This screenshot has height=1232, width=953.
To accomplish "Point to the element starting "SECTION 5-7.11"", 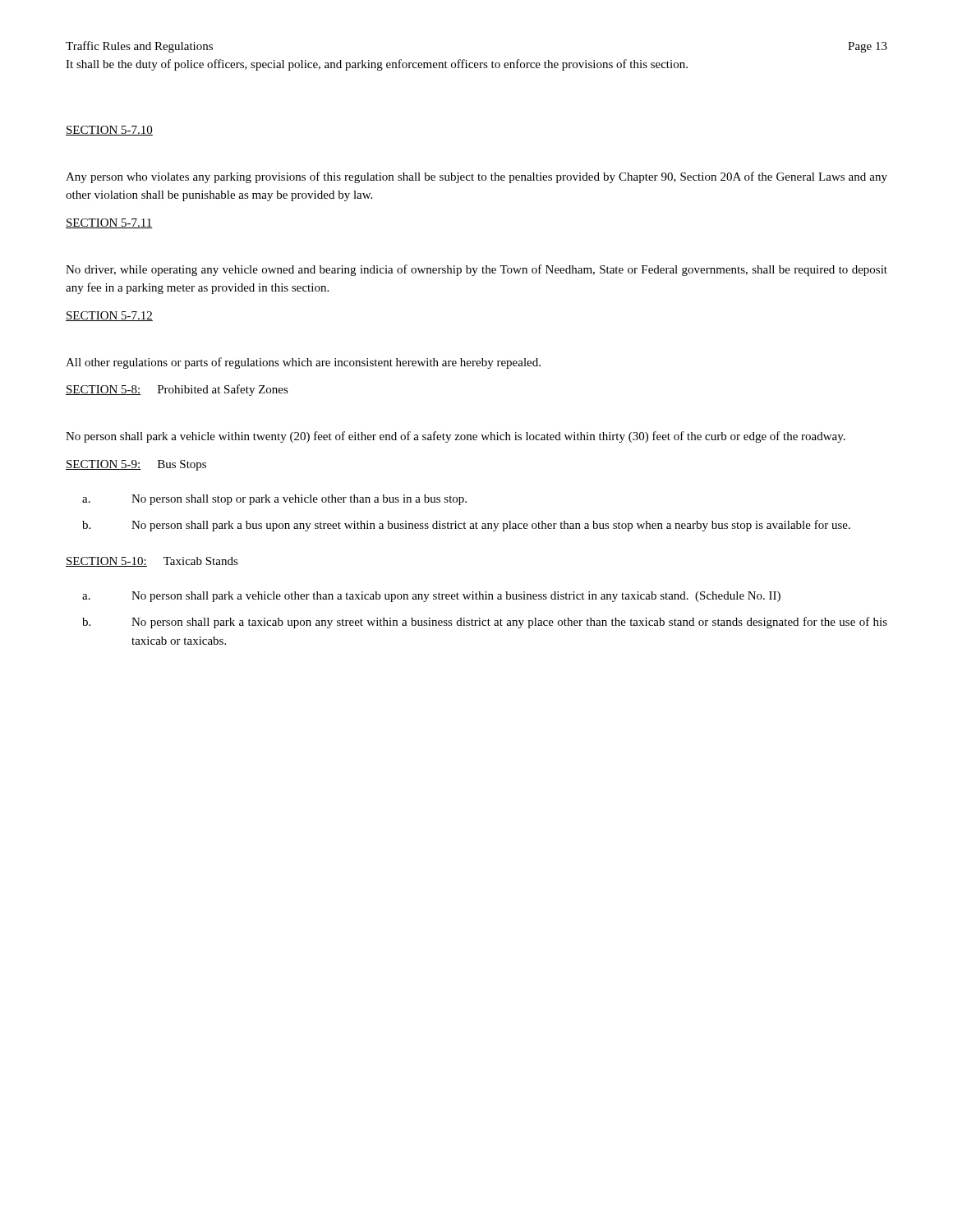I will pos(109,223).
